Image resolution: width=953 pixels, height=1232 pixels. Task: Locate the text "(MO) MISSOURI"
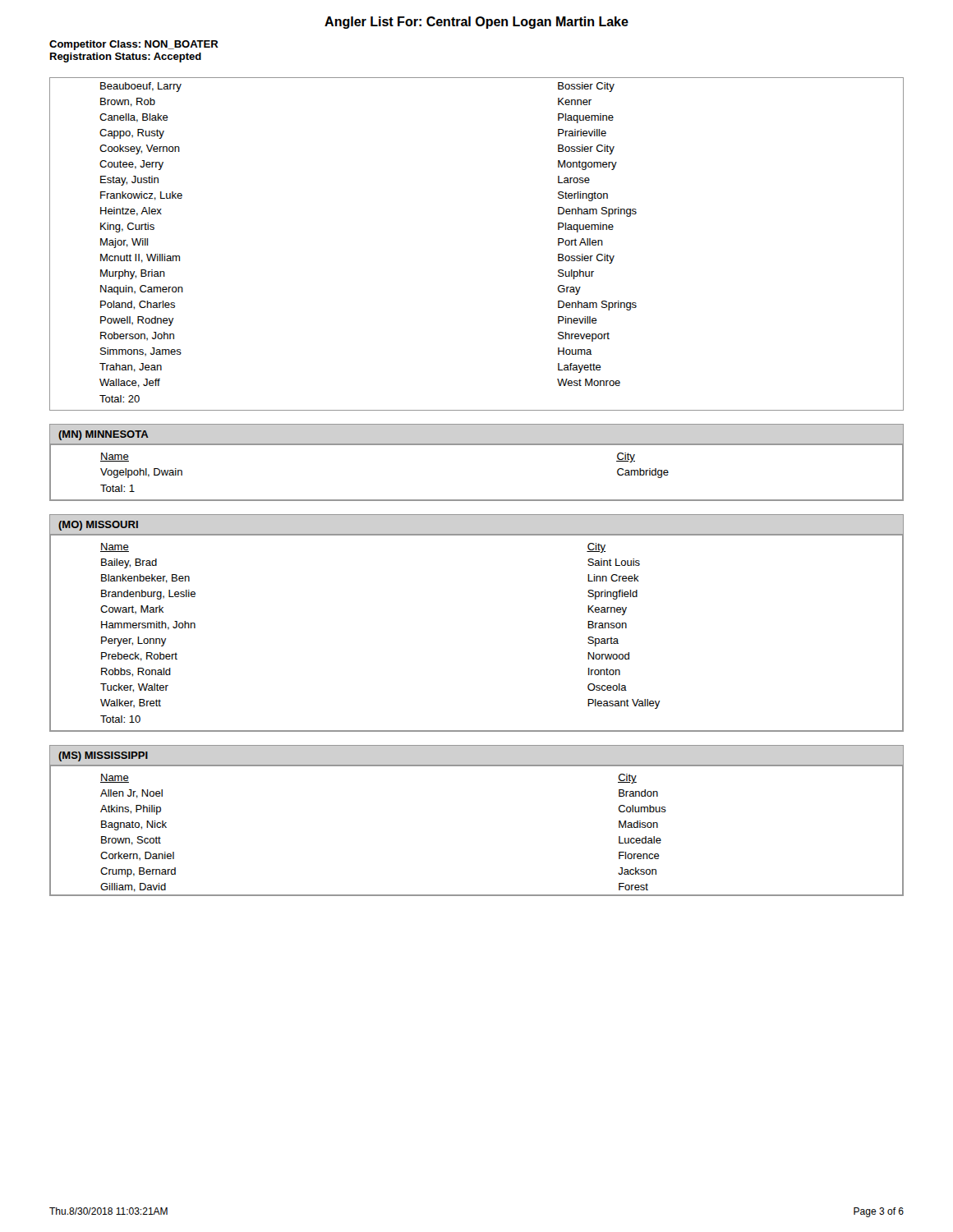(98, 524)
